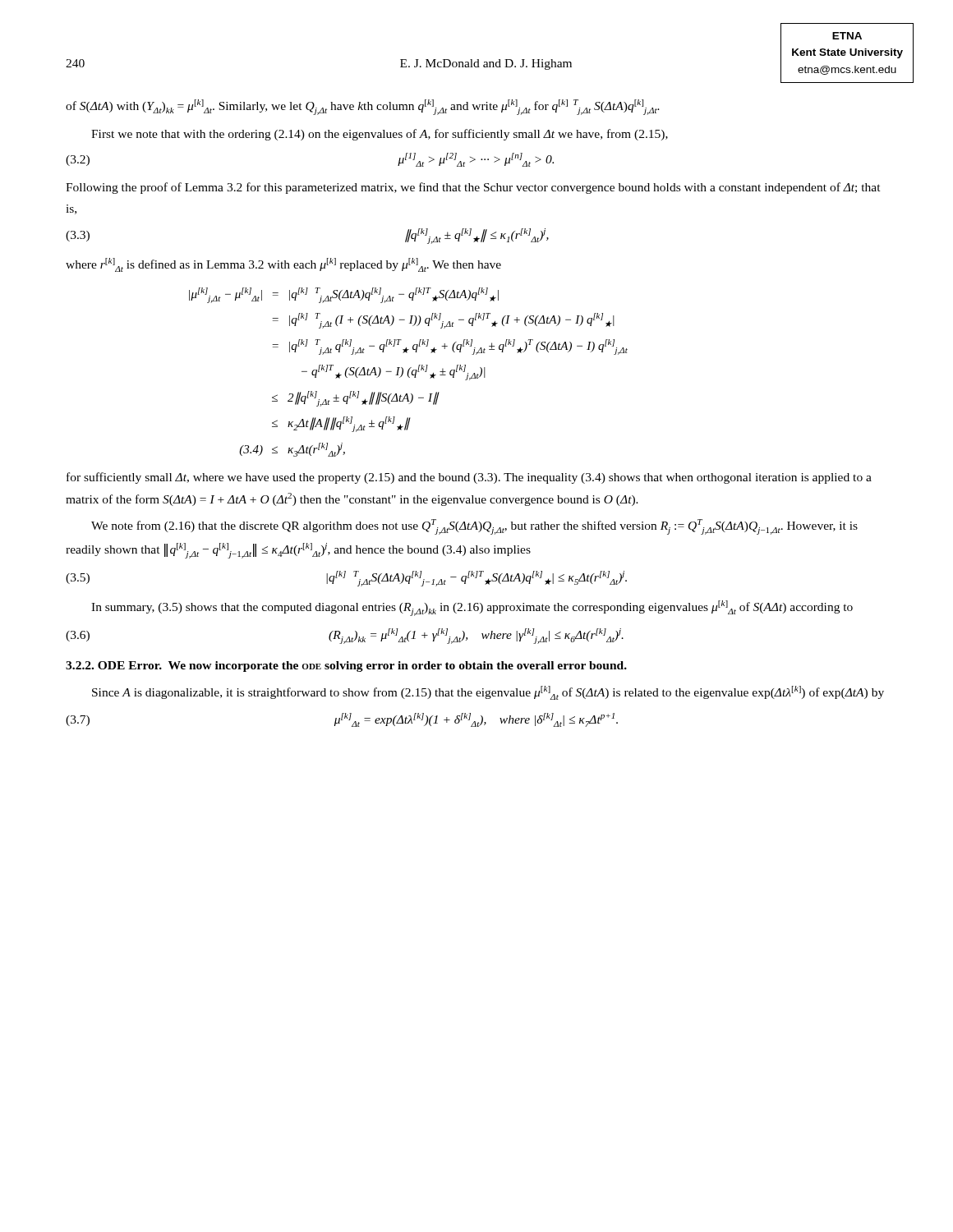Find the element starting "(3.6) (Rj,Δt)kk = μ[k]Δt(1 + γ[k]j,Δt), where"
The height and width of the screenshot is (1232, 953).
pyautogui.click(x=444, y=635)
